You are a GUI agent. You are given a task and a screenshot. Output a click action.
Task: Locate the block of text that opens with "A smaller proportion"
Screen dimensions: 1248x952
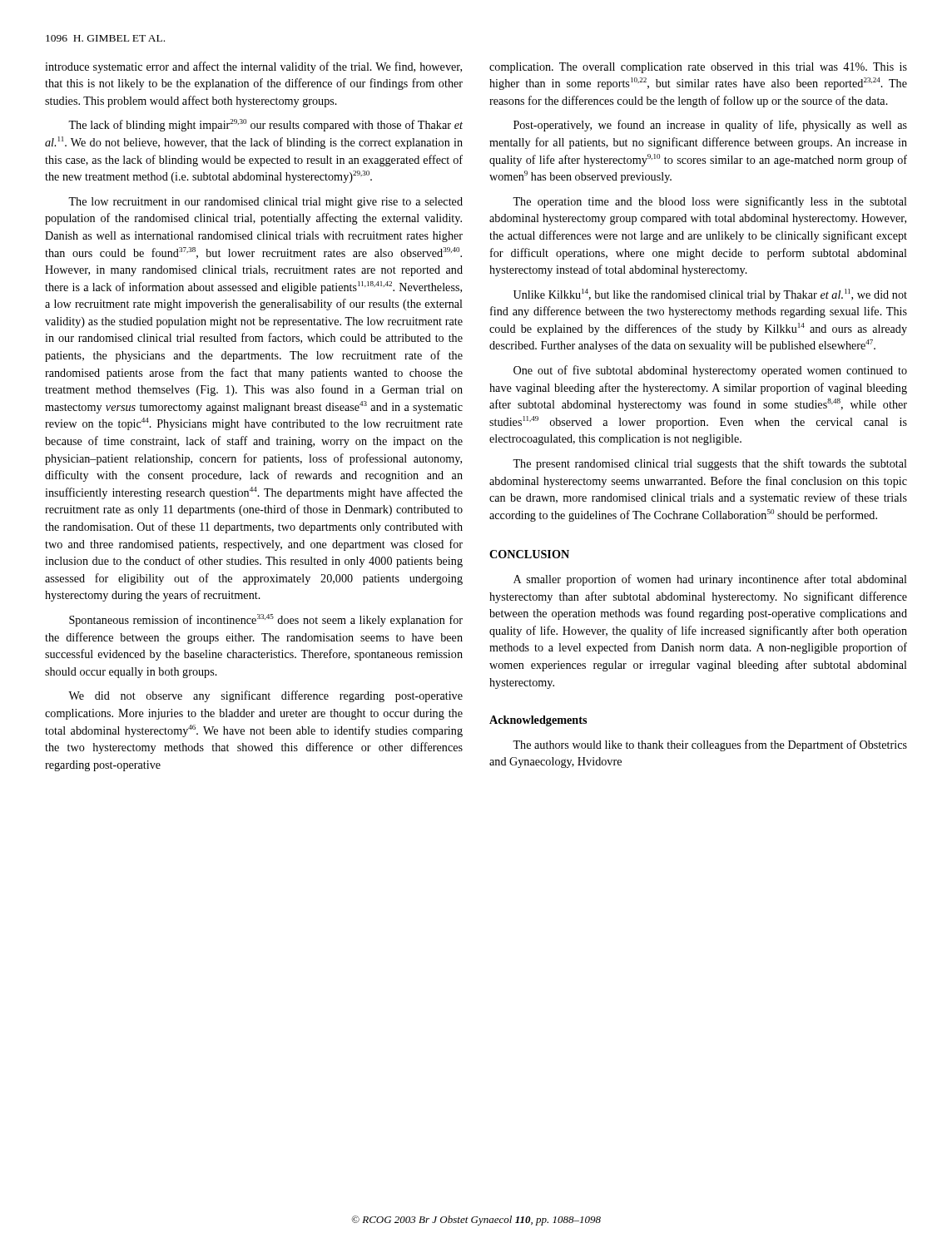click(x=698, y=631)
